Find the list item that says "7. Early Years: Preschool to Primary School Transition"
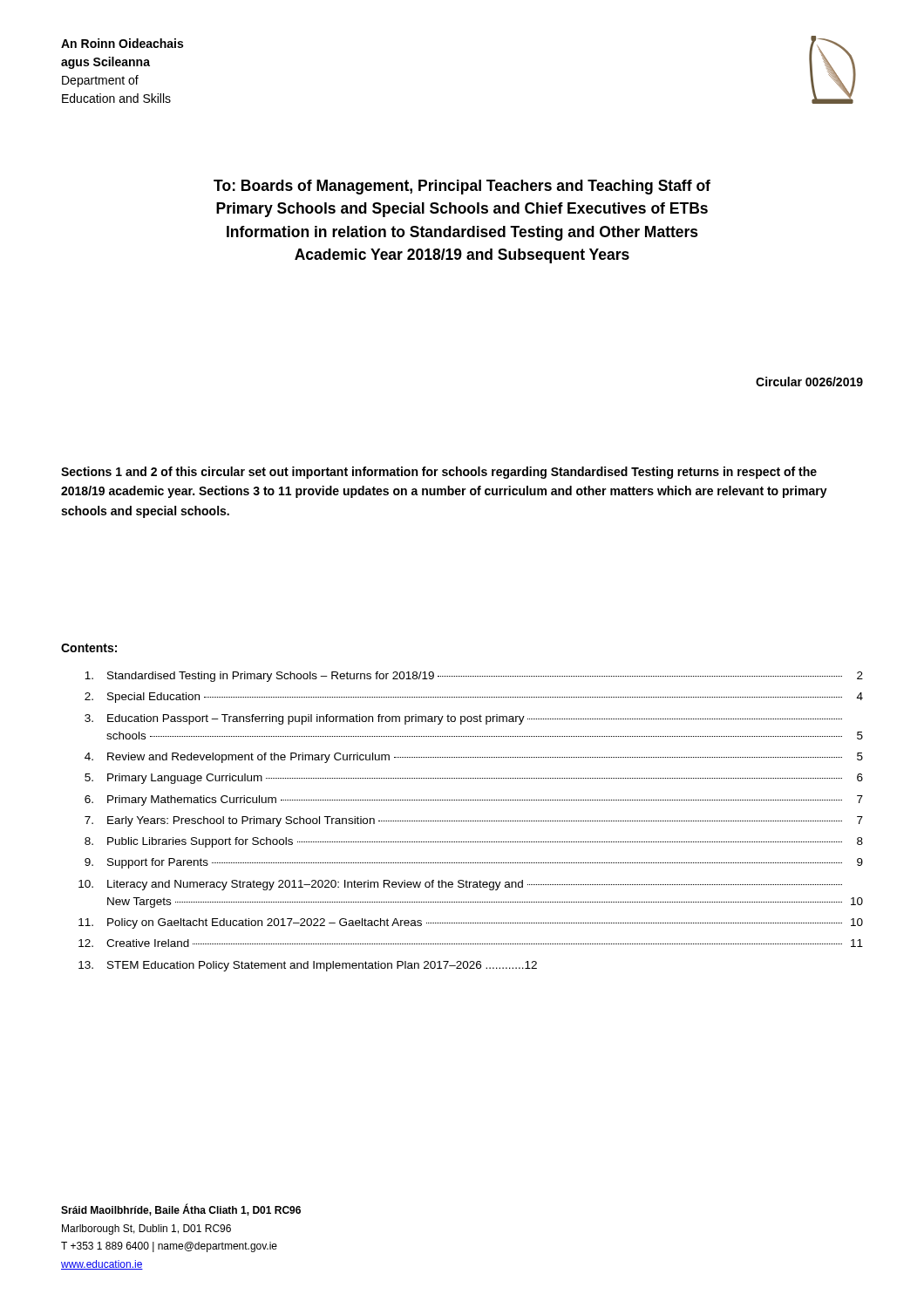Image resolution: width=924 pixels, height=1308 pixels. click(x=462, y=820)
